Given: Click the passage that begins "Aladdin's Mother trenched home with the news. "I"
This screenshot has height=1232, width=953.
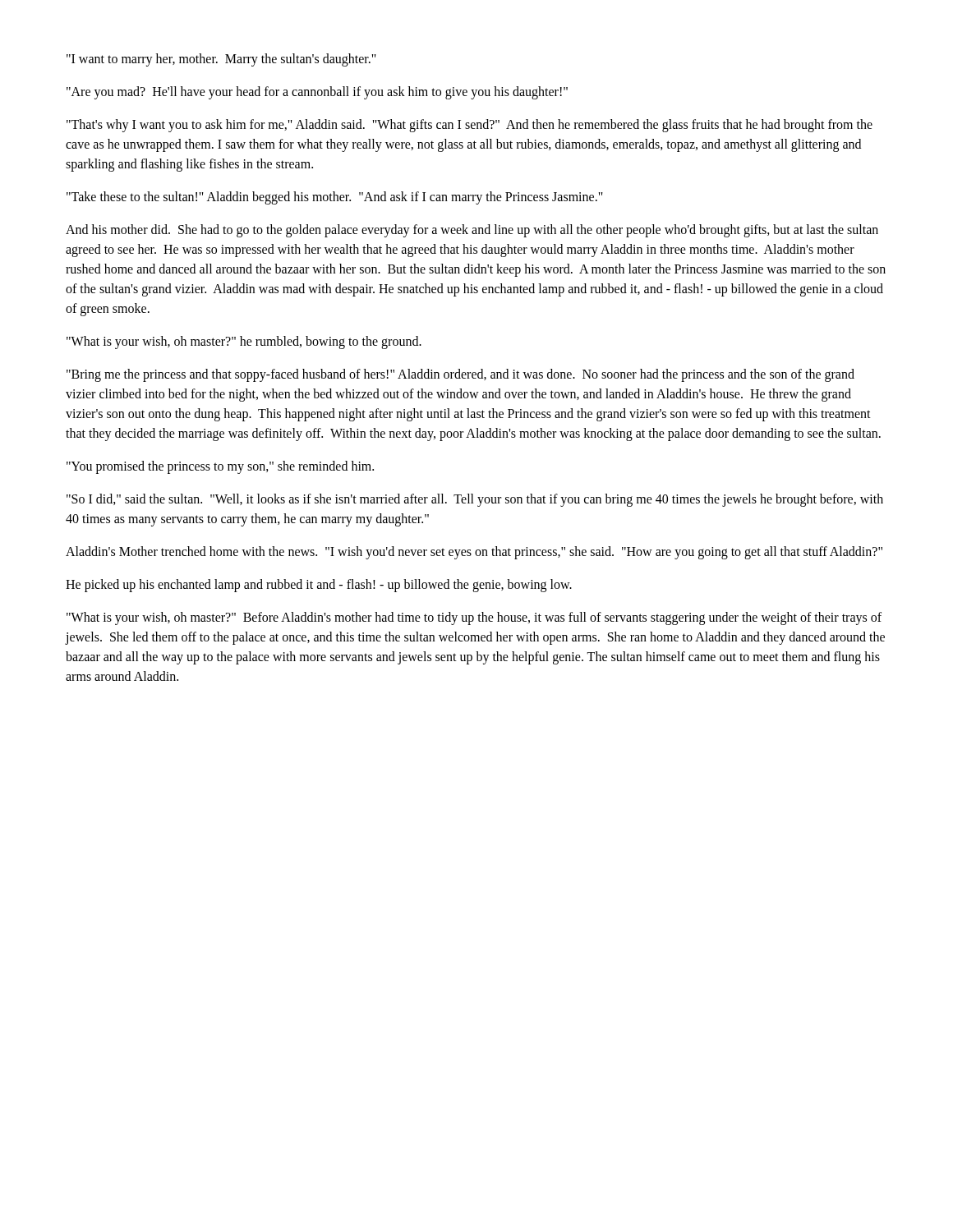Looking at the screenshot, I should [474, 552].
